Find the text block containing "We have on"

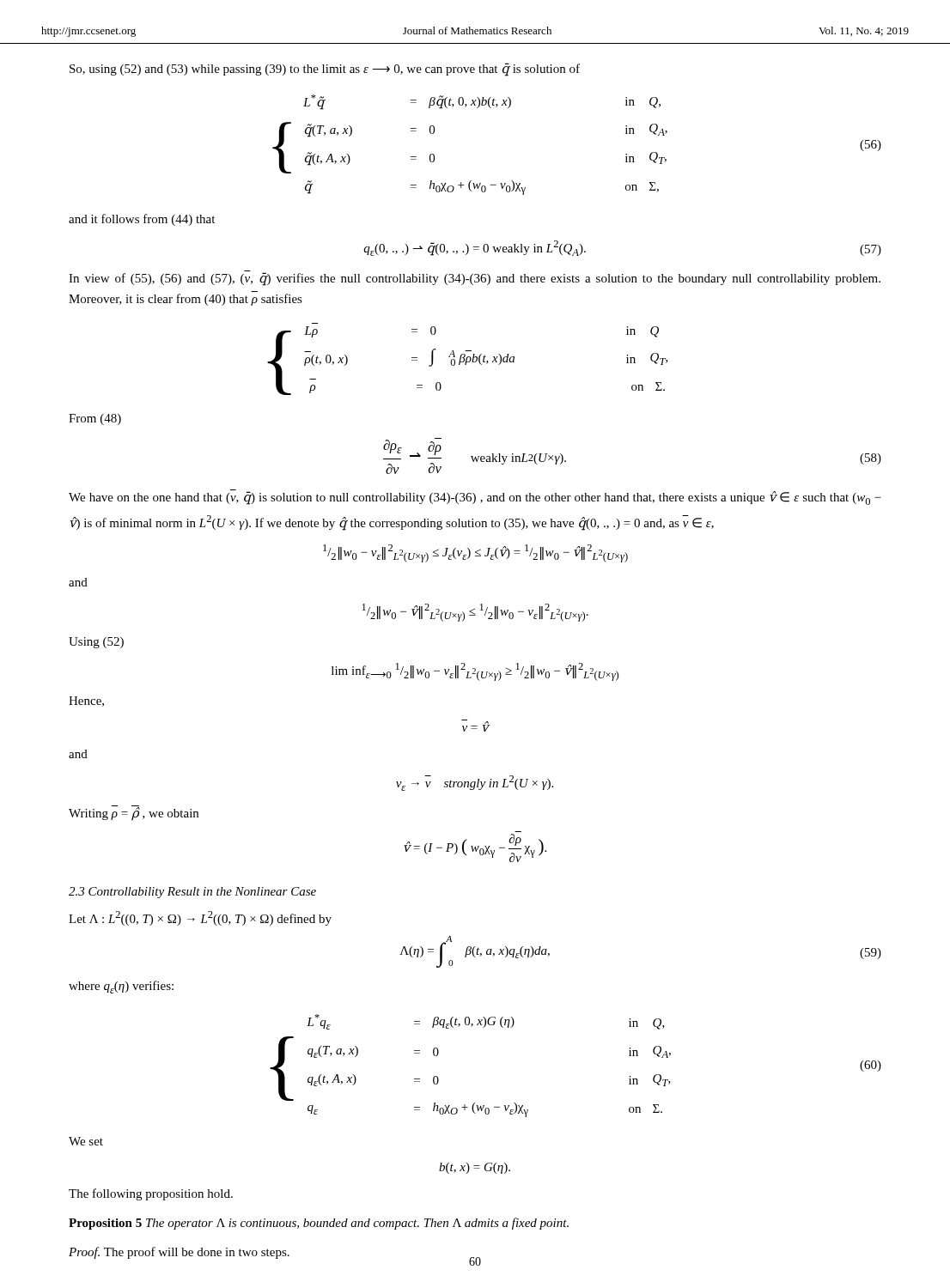[x=475, y=510]
